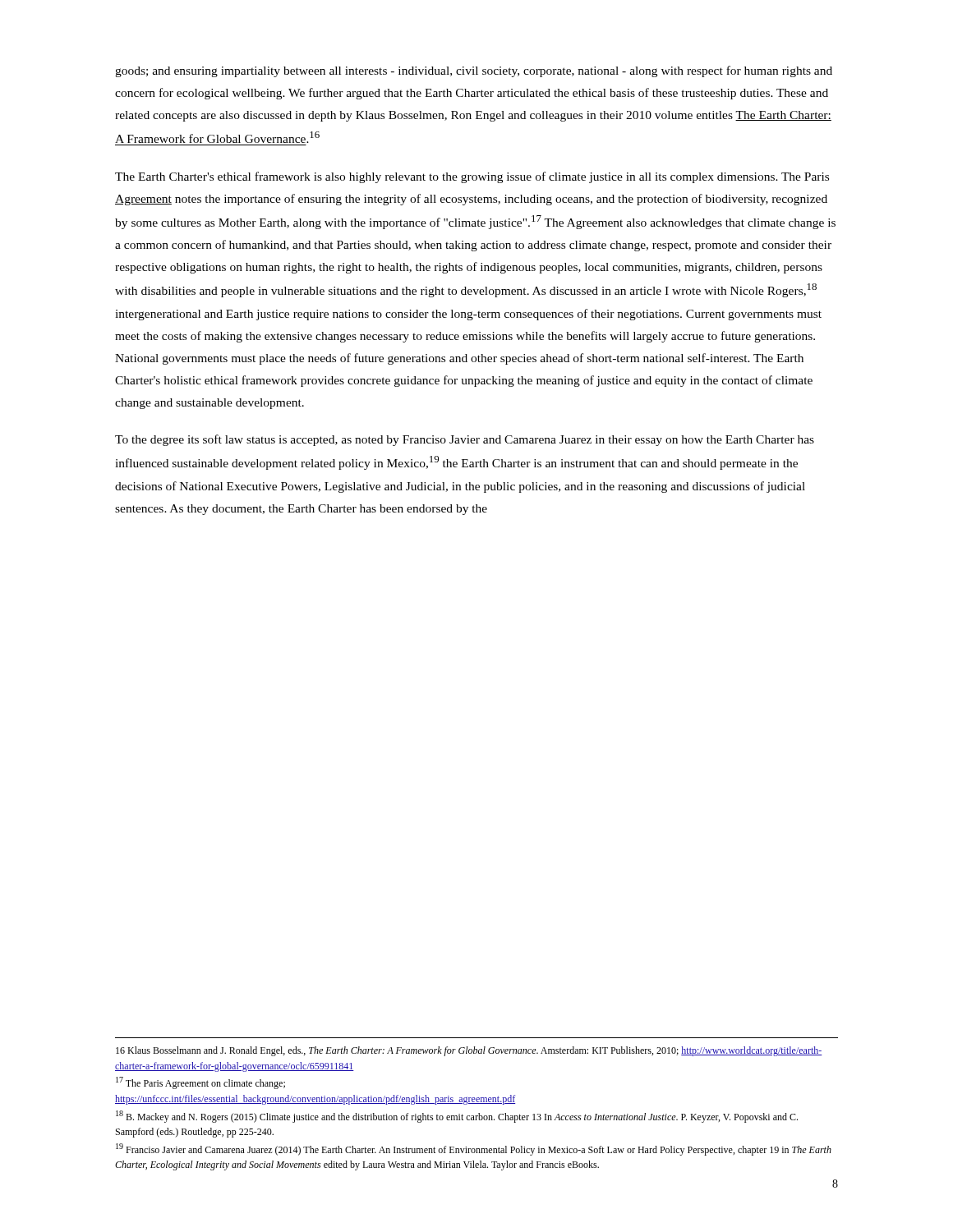Navigate to the region starting "goods; and ensuring impartiality between all interests"
The image size is (953, 1232).
click(474, 105)
